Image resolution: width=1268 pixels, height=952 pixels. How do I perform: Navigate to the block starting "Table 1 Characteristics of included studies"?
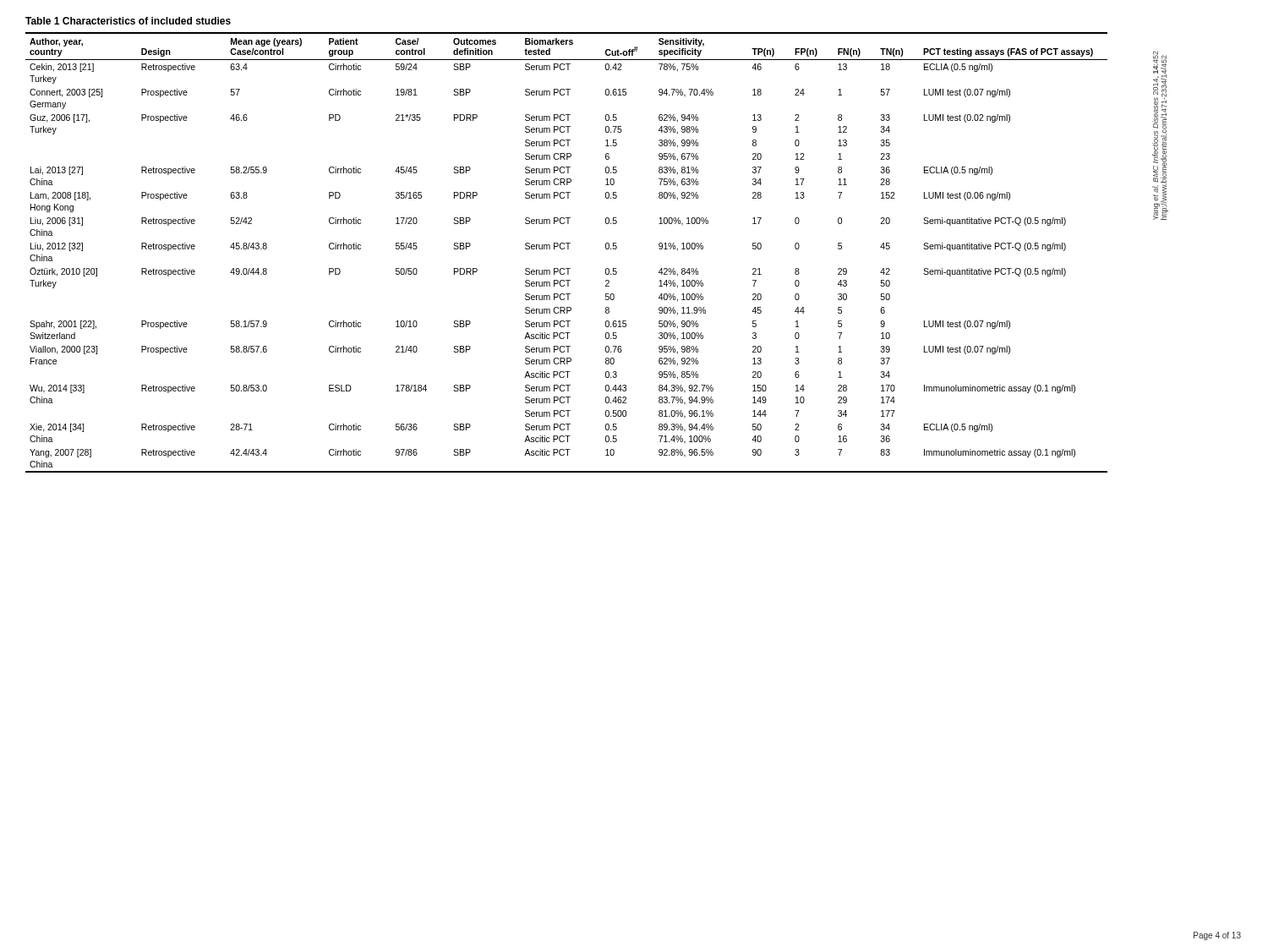coord(128,21)
